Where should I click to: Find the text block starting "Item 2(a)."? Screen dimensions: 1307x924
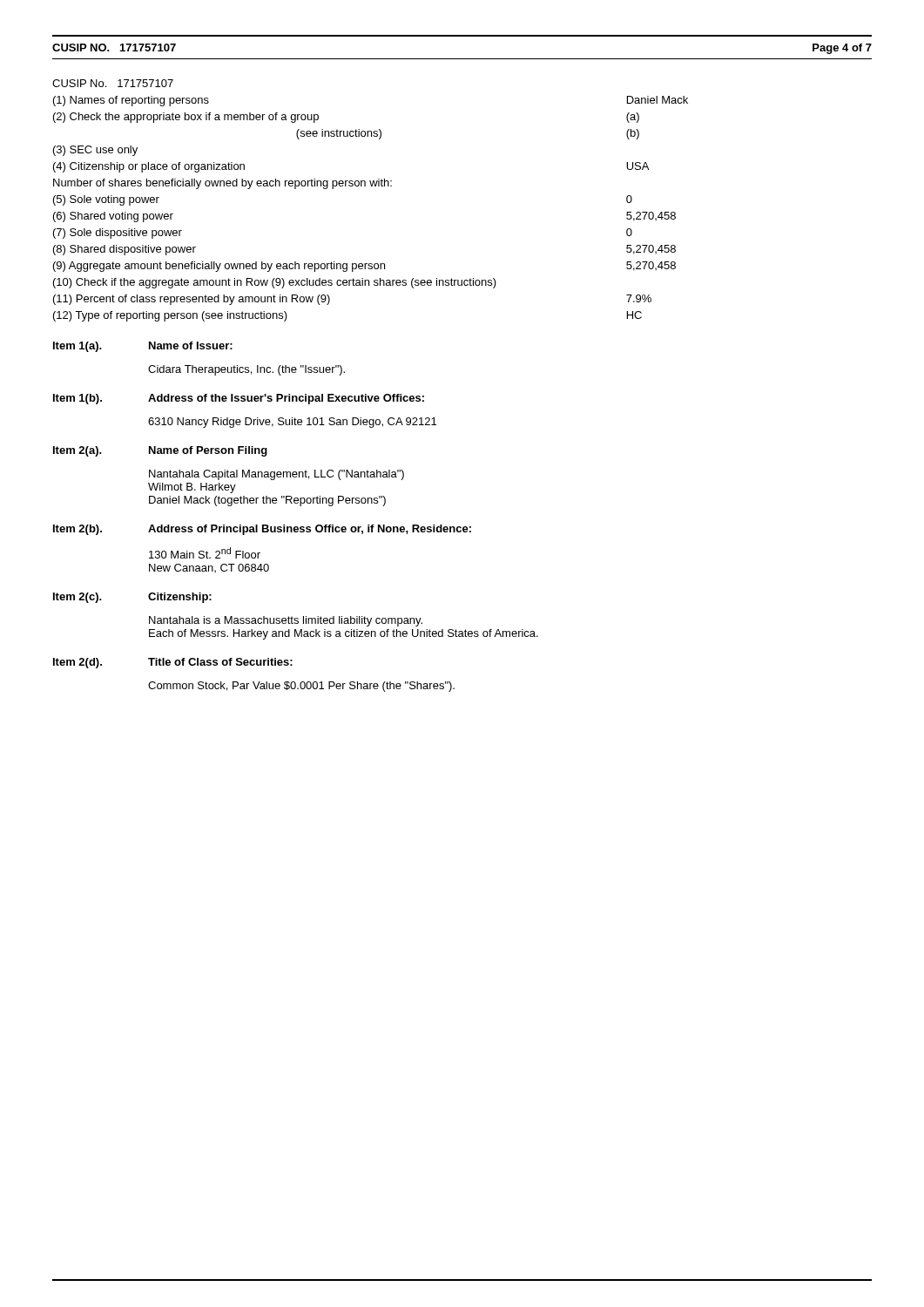[77, 450]
